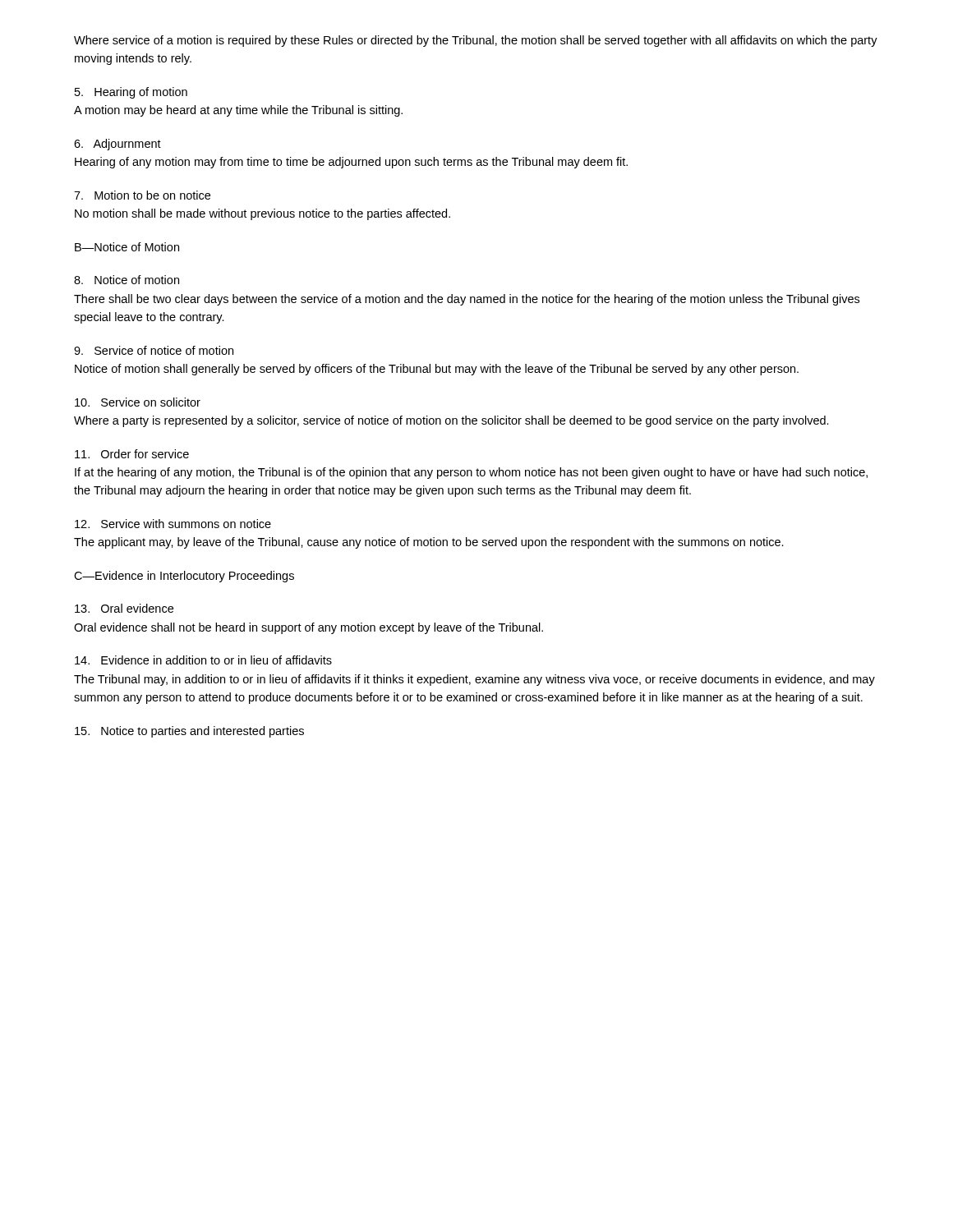Navigate to the element starting "12. Service with summons"

(x=429, y=533)
